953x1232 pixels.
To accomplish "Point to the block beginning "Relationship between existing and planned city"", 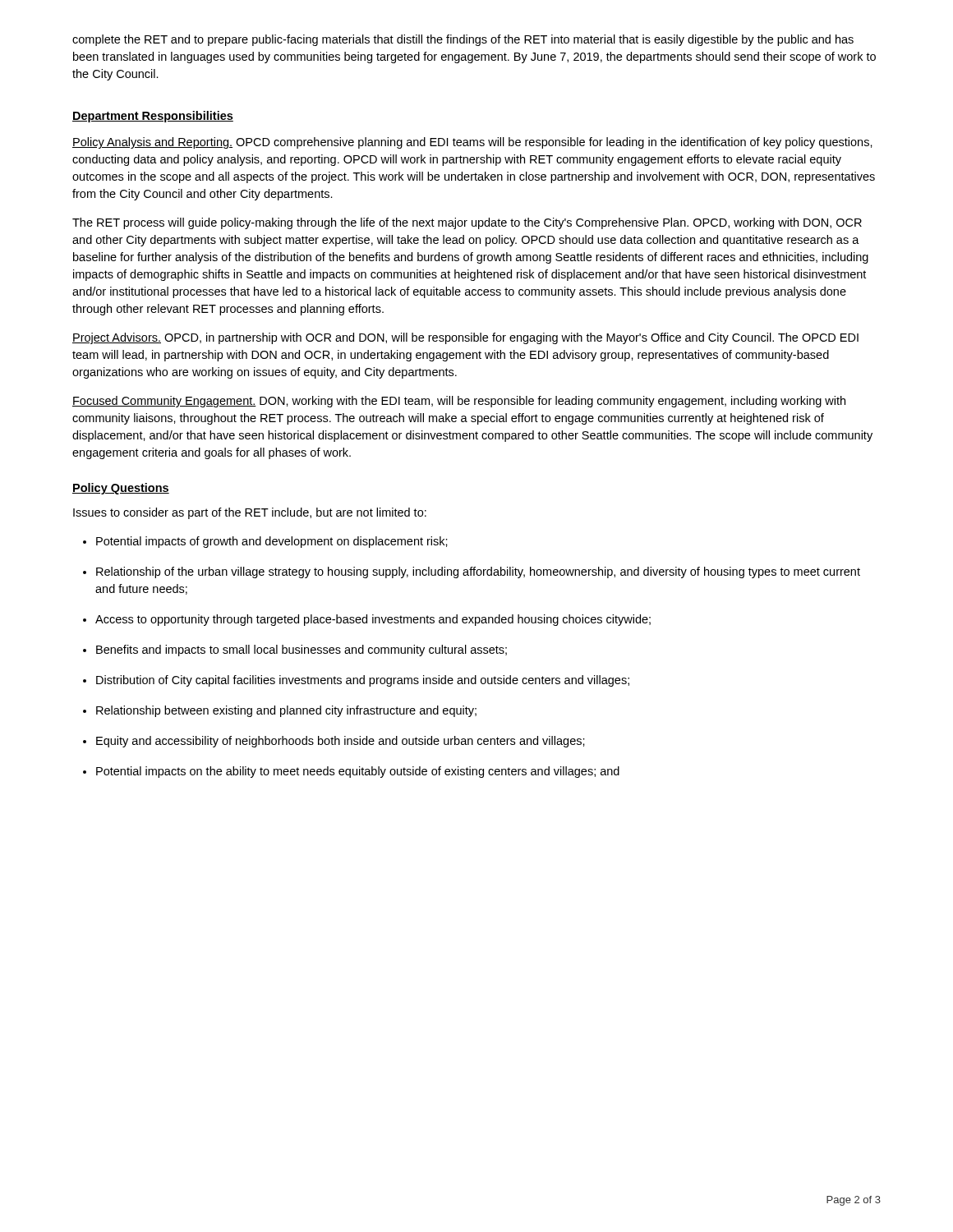I will coord(286,711).
